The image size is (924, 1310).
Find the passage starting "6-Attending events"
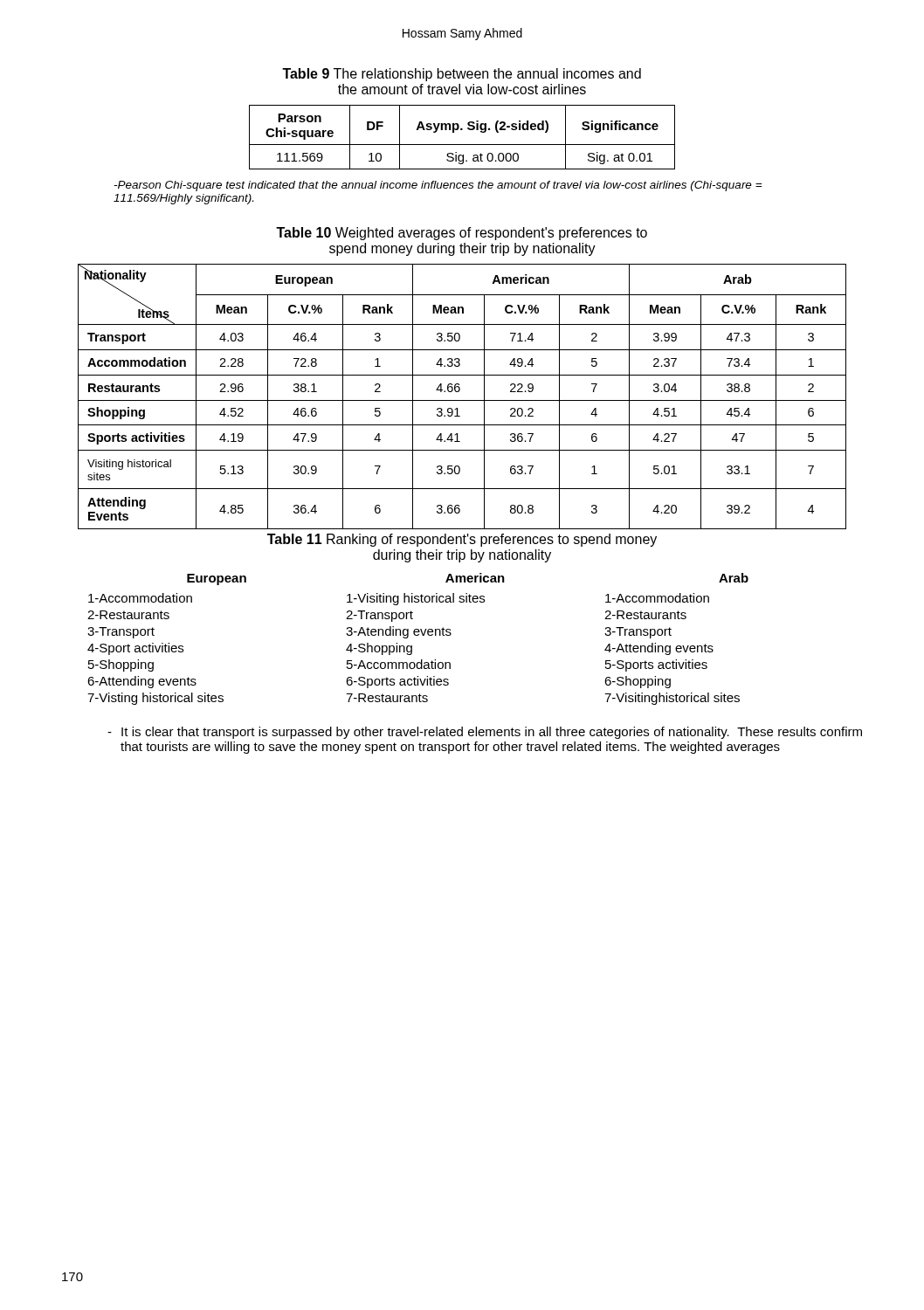tap(142, 681)
